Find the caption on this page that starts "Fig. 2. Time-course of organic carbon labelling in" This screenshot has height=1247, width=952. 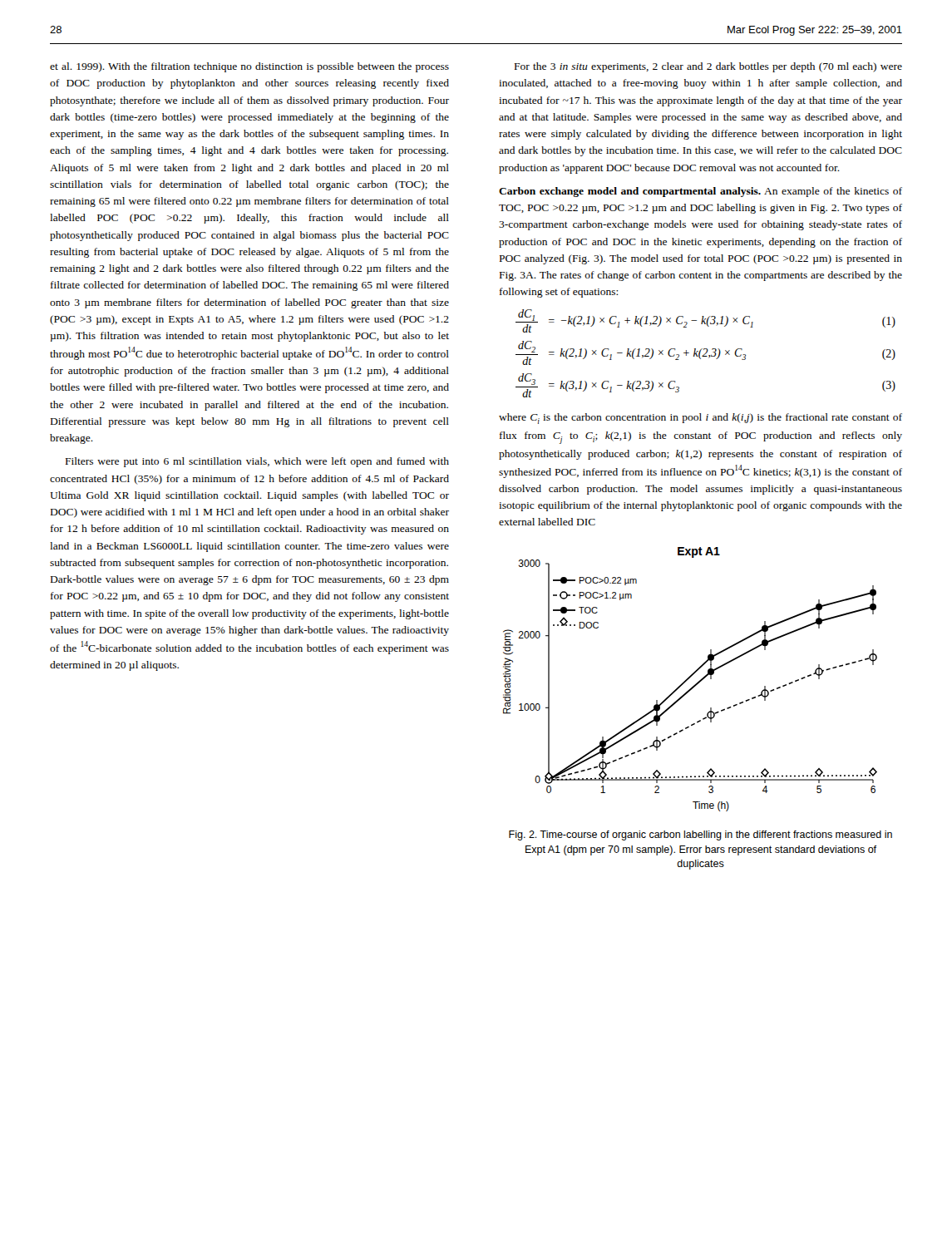click(700, 850)
